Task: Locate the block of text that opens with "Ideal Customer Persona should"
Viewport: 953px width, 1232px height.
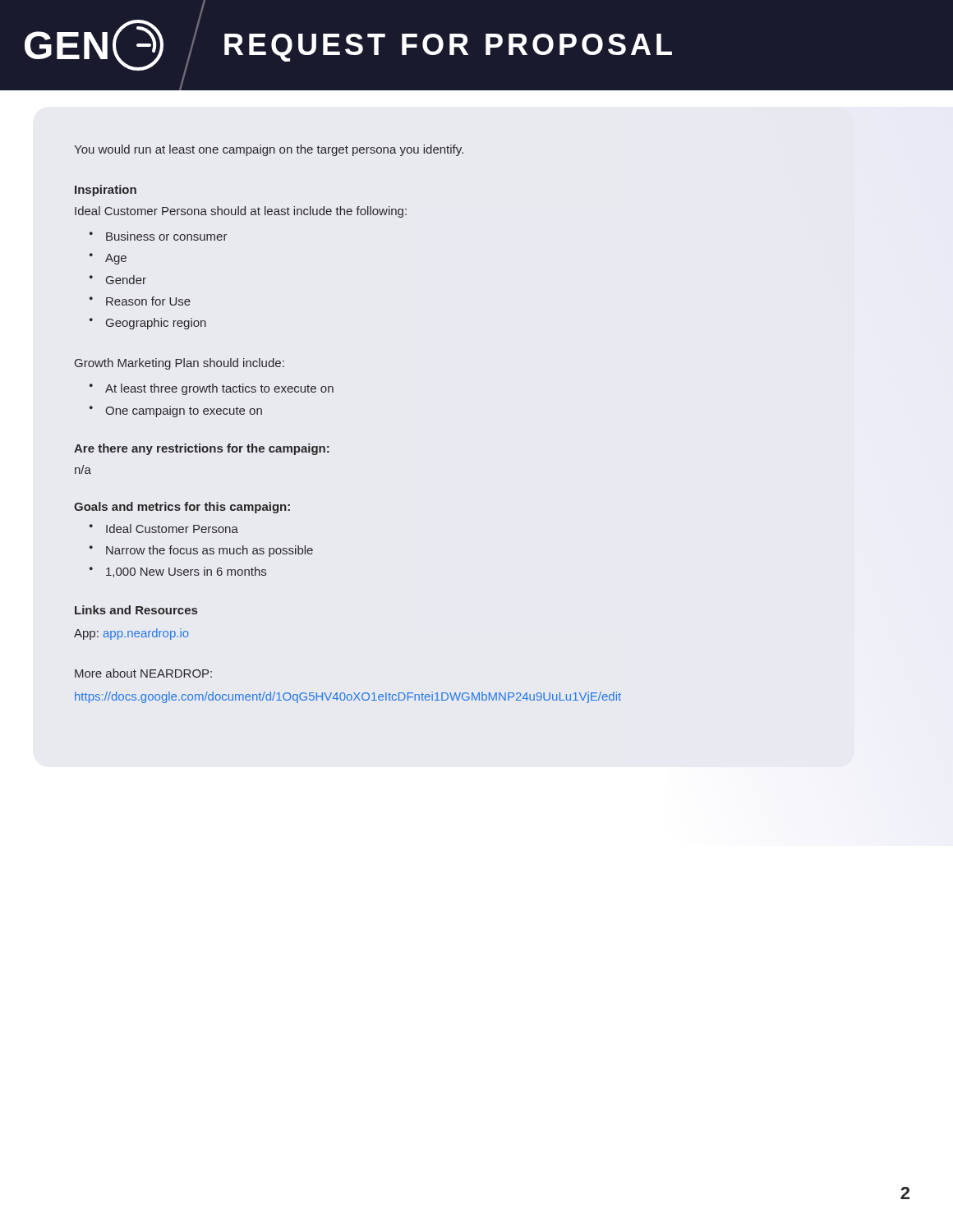Action: (x=241, y=211)
